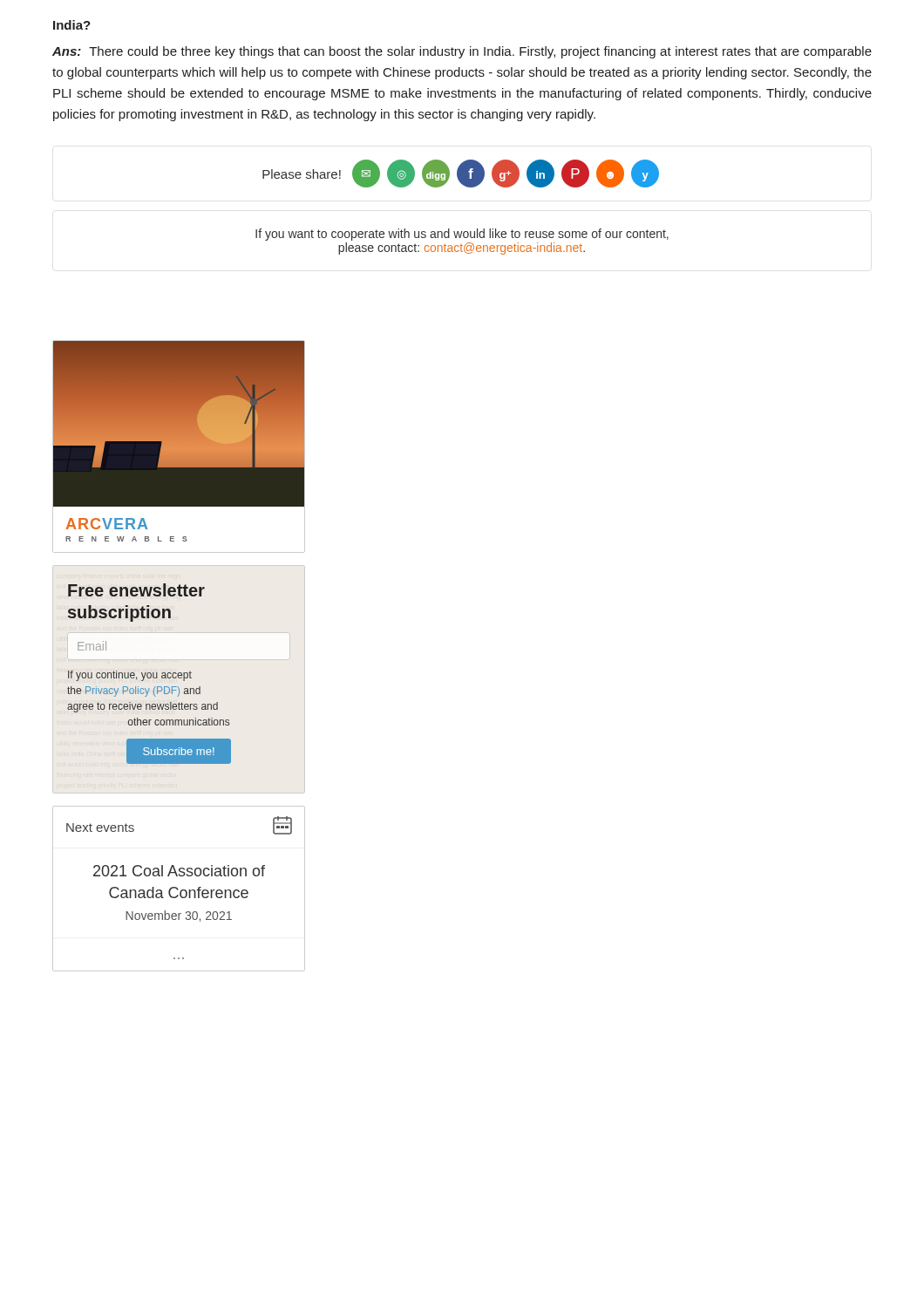Find the block starting "Please share! ✉ ◎"
The width and height of the screenshot is (924, 1308).
coord(461,174)
